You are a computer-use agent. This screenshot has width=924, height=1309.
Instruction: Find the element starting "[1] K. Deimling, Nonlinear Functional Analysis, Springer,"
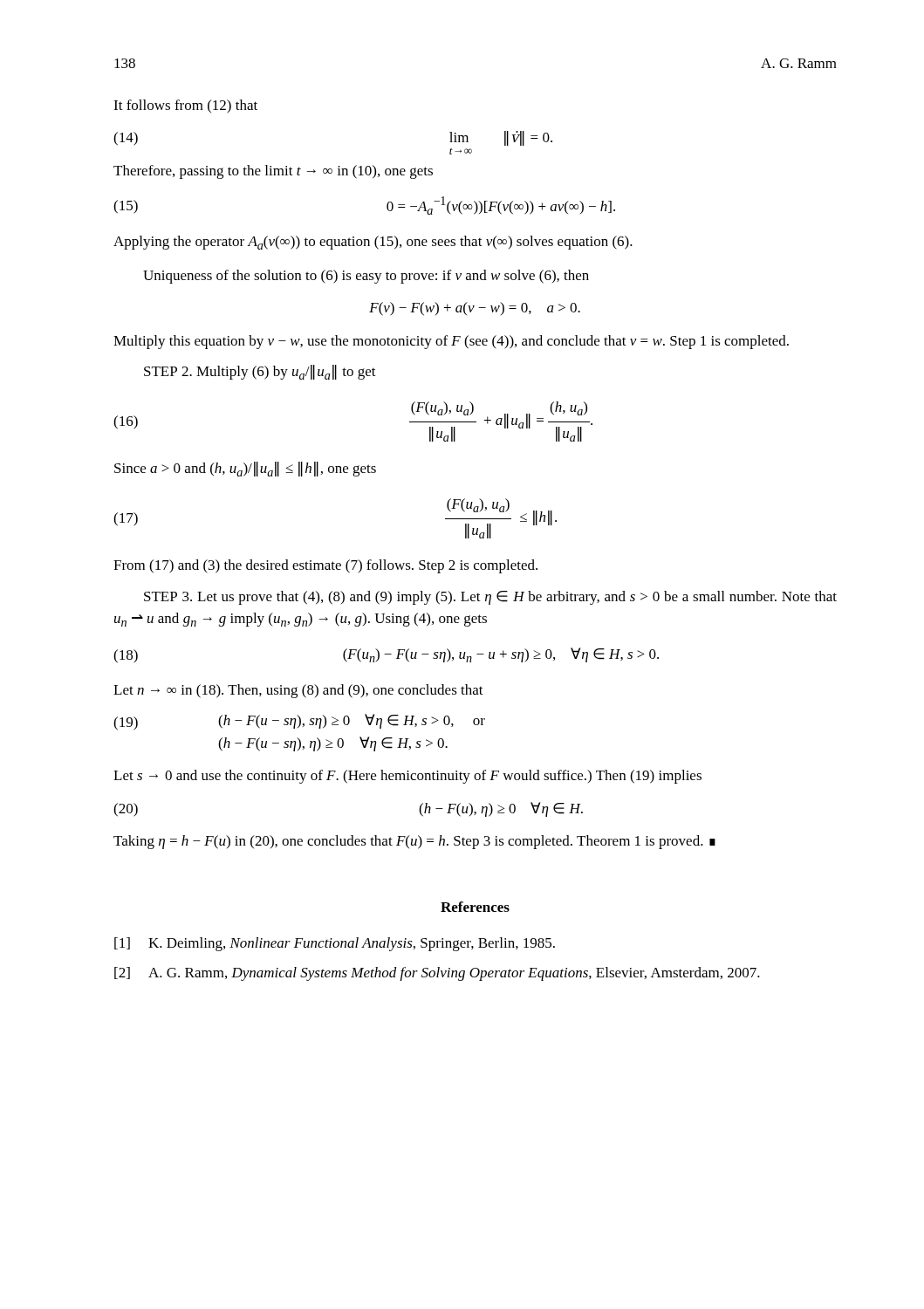point(475,943)
